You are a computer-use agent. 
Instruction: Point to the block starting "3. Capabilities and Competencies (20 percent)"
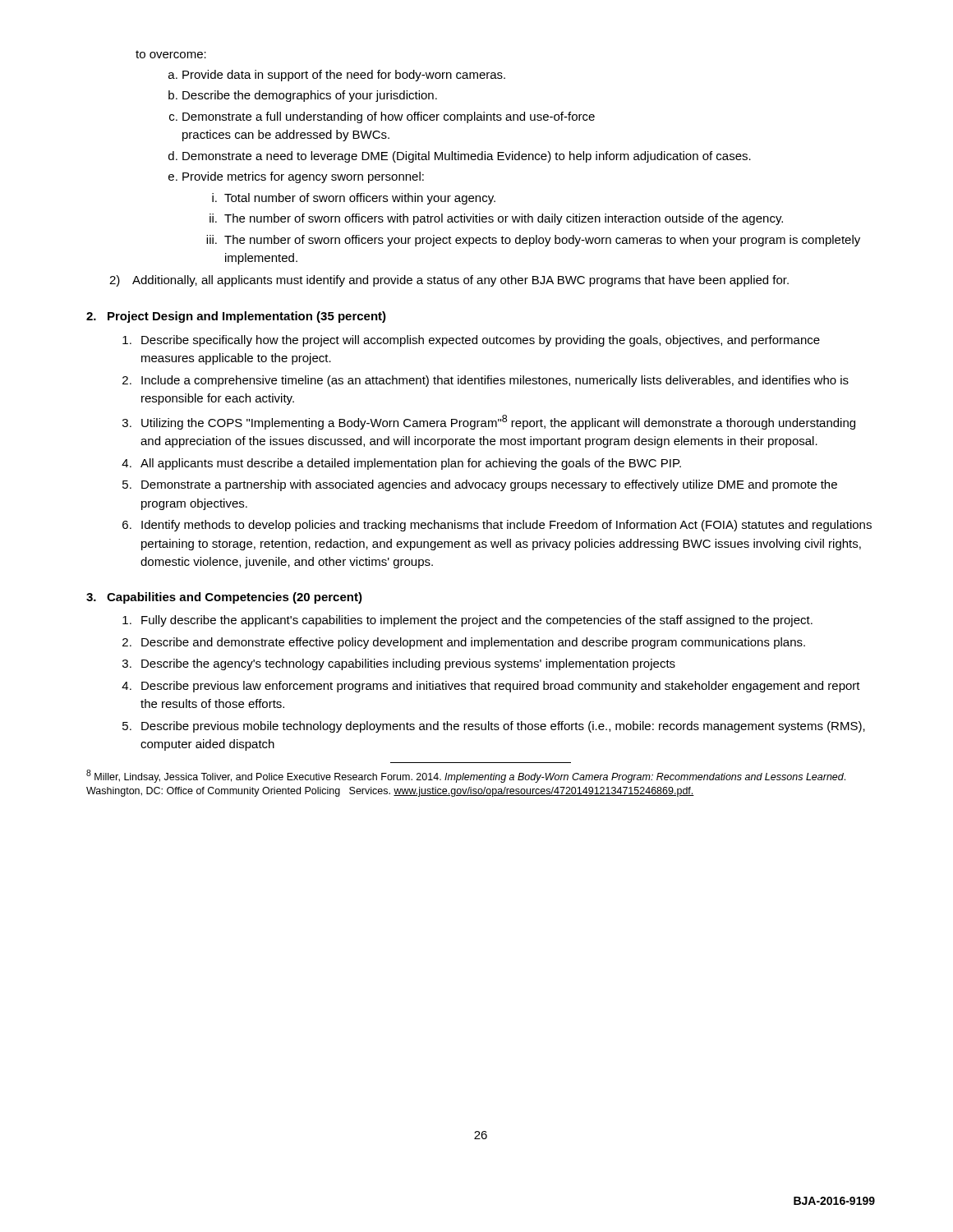tap(224, 596)
